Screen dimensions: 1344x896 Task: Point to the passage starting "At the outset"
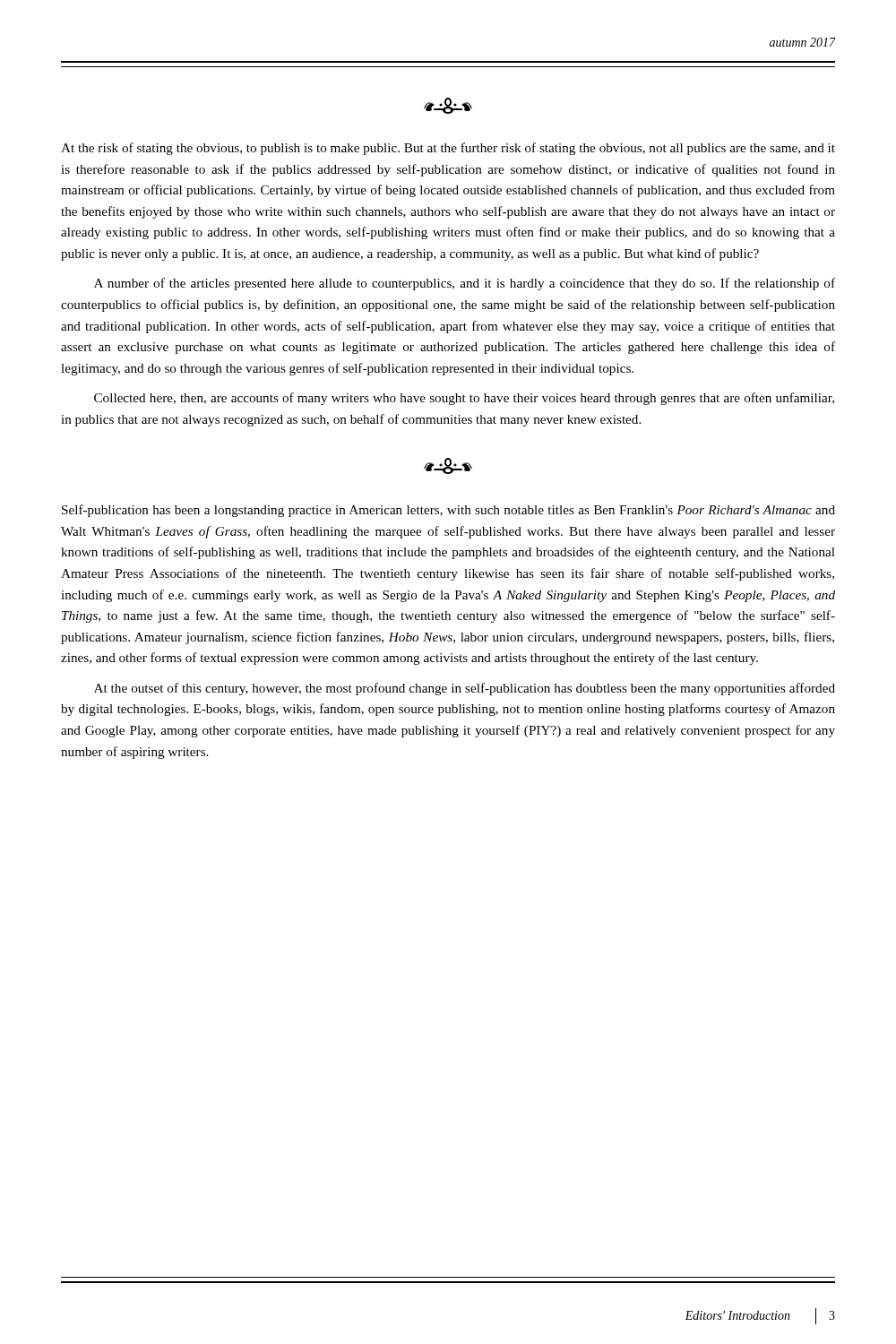pyautogui.click(x=448, y=719)
